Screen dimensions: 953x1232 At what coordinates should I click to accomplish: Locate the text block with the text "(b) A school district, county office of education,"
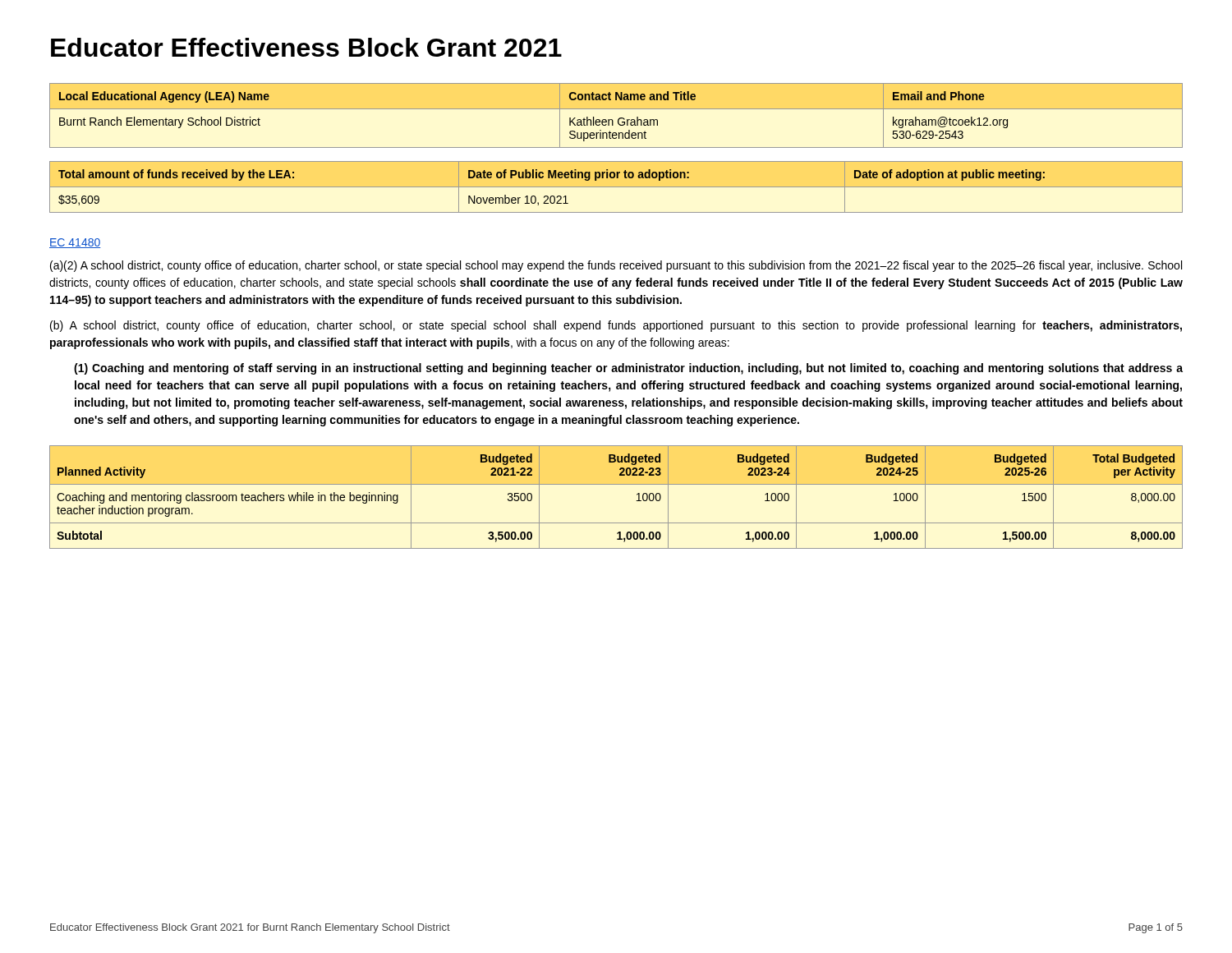tap(616, 334)
